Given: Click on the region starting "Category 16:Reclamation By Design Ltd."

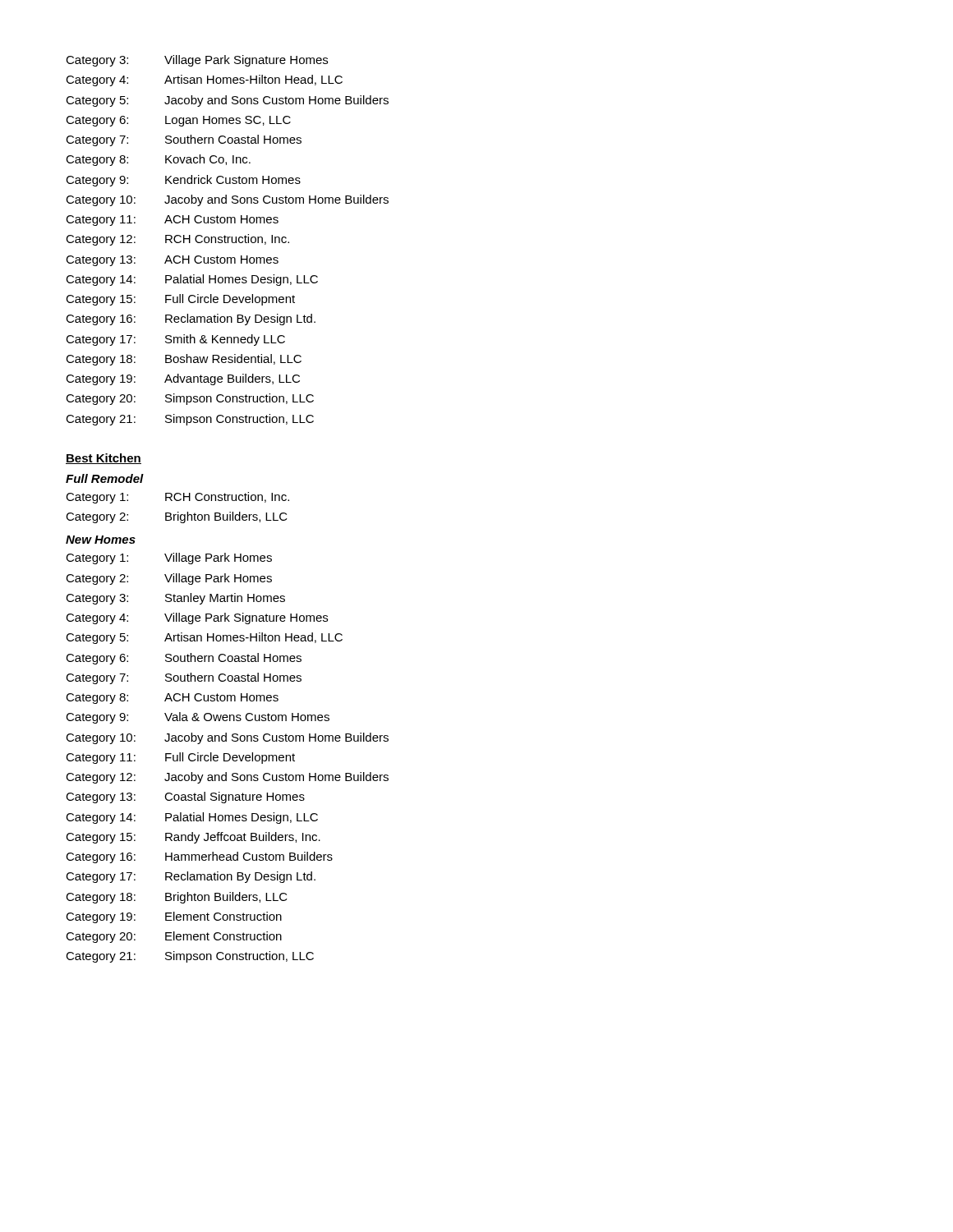Looking at the screenshot, I should [x=191, y=319].
